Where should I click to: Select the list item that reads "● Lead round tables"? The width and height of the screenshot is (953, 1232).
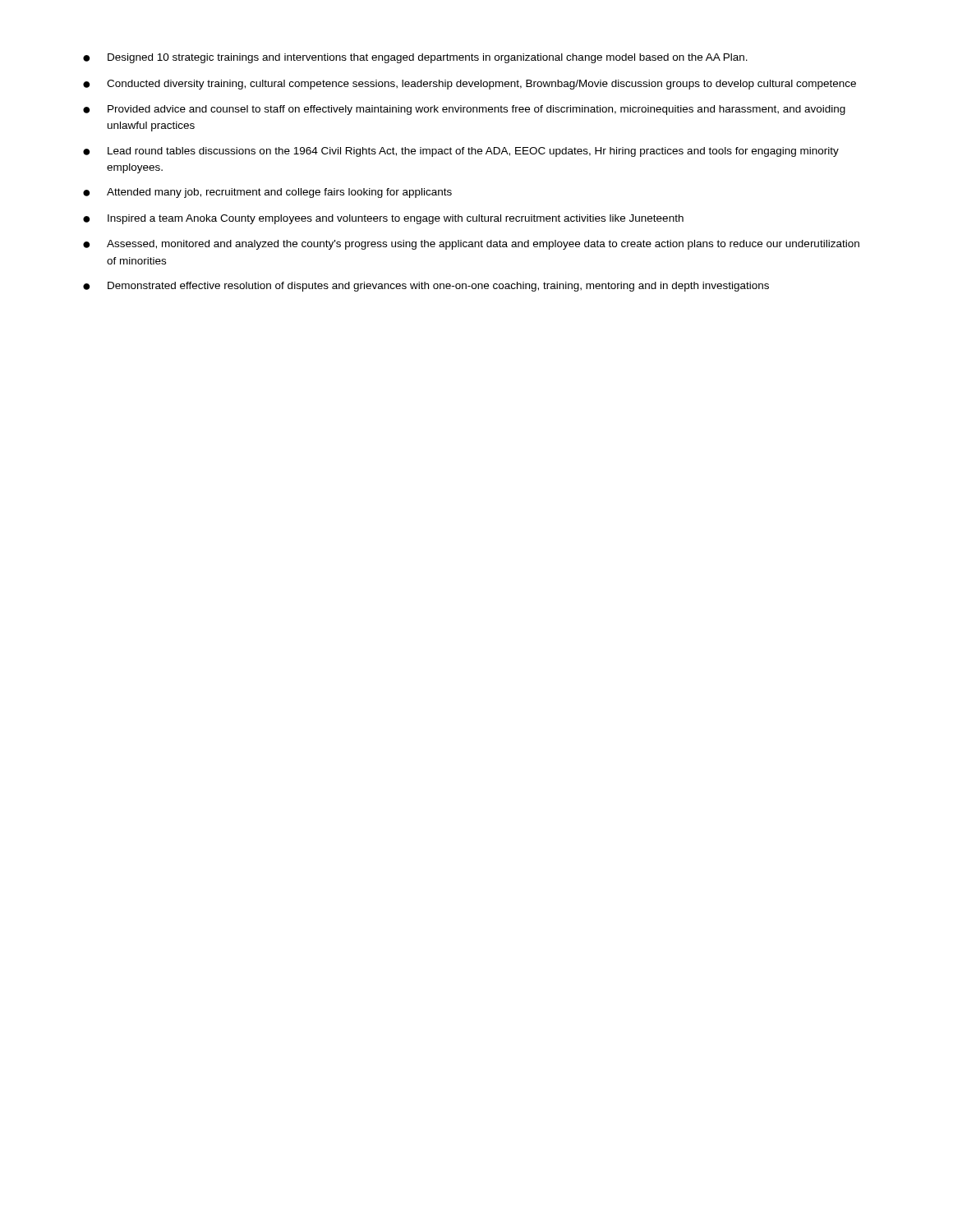(x=476, y=159)
